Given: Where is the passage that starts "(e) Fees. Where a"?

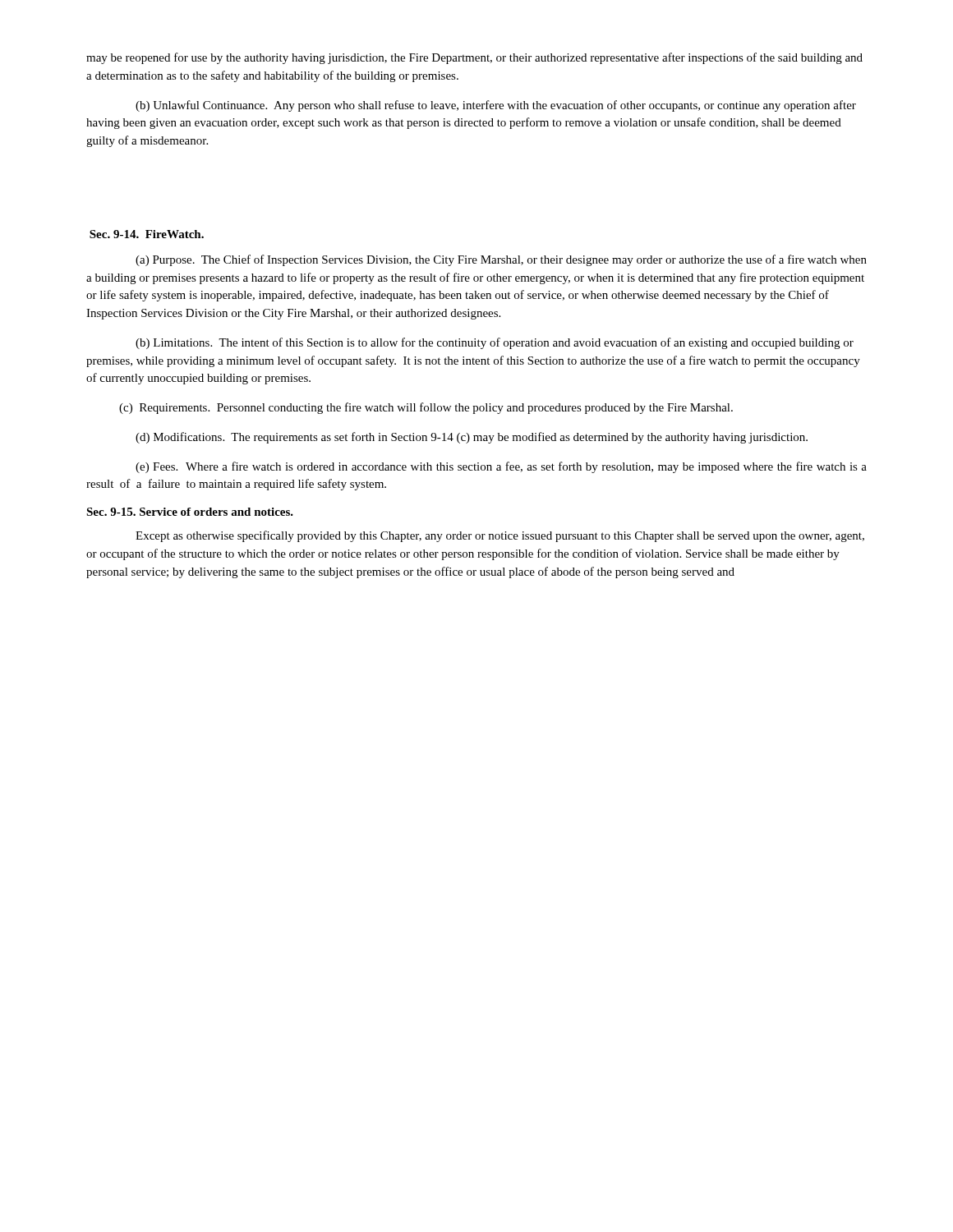Looking at the screenshot, I should click(x=476, y=475).
